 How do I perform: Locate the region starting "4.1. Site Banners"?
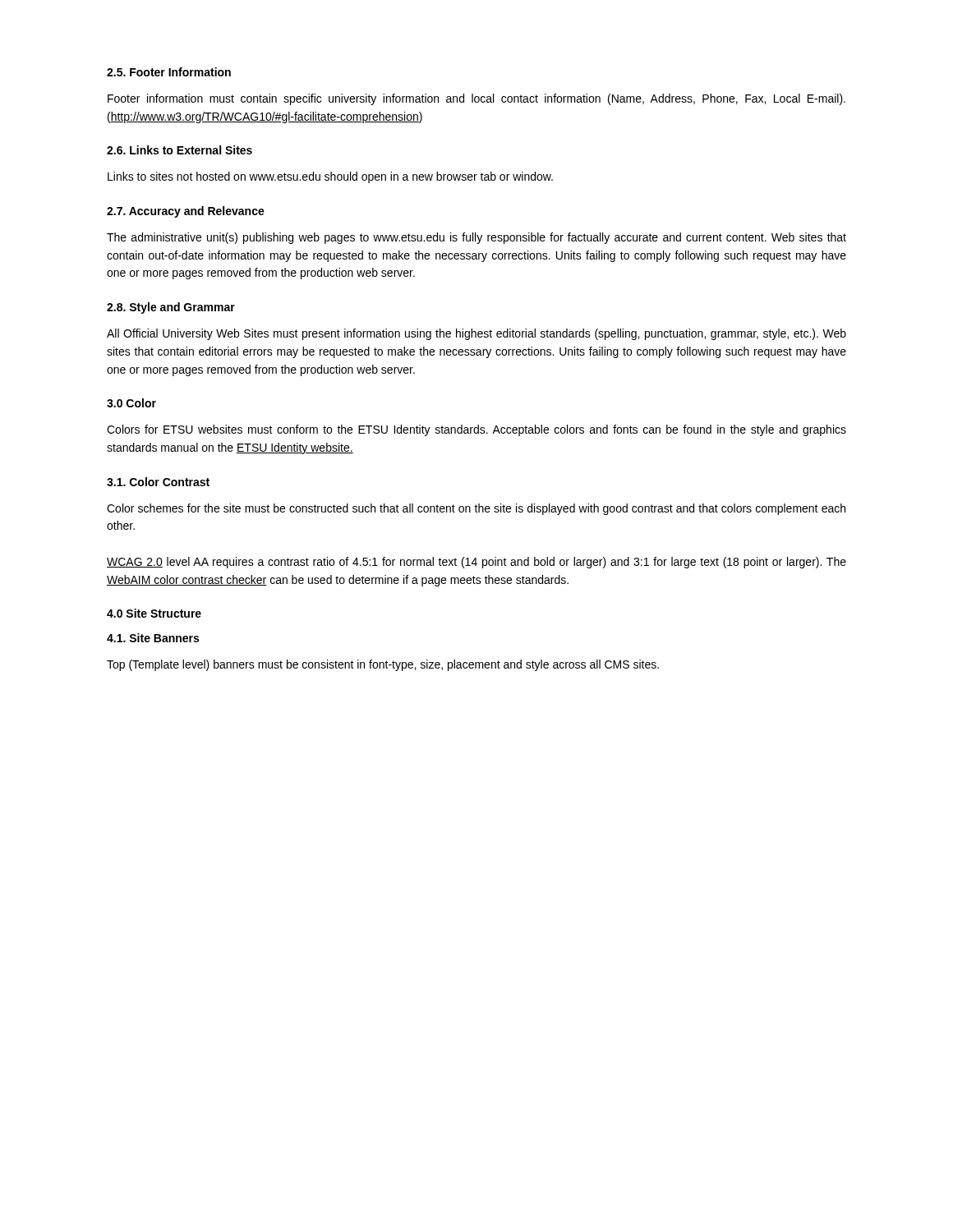(153, 638)
